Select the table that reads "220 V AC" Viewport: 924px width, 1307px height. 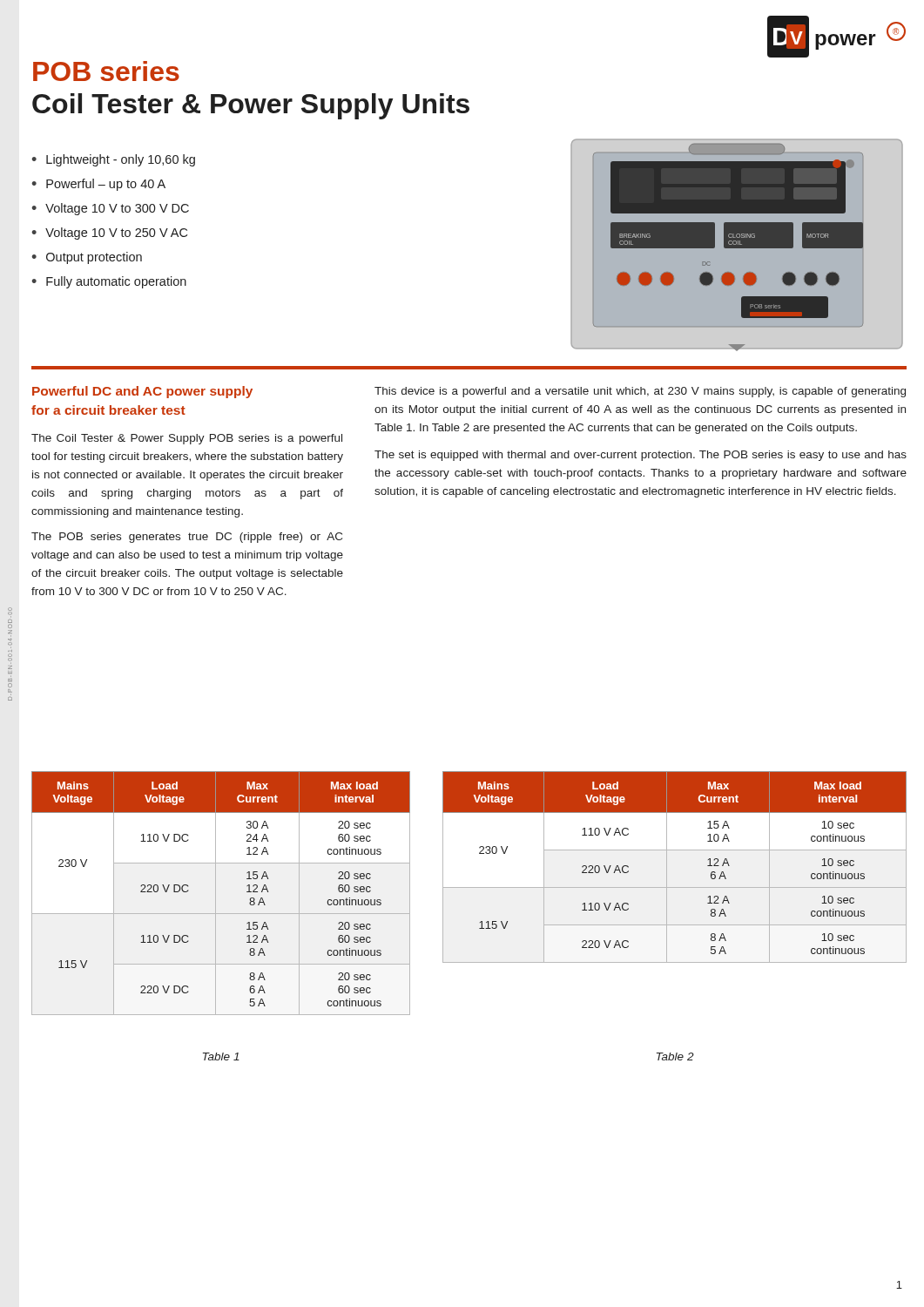coord(674,867)
